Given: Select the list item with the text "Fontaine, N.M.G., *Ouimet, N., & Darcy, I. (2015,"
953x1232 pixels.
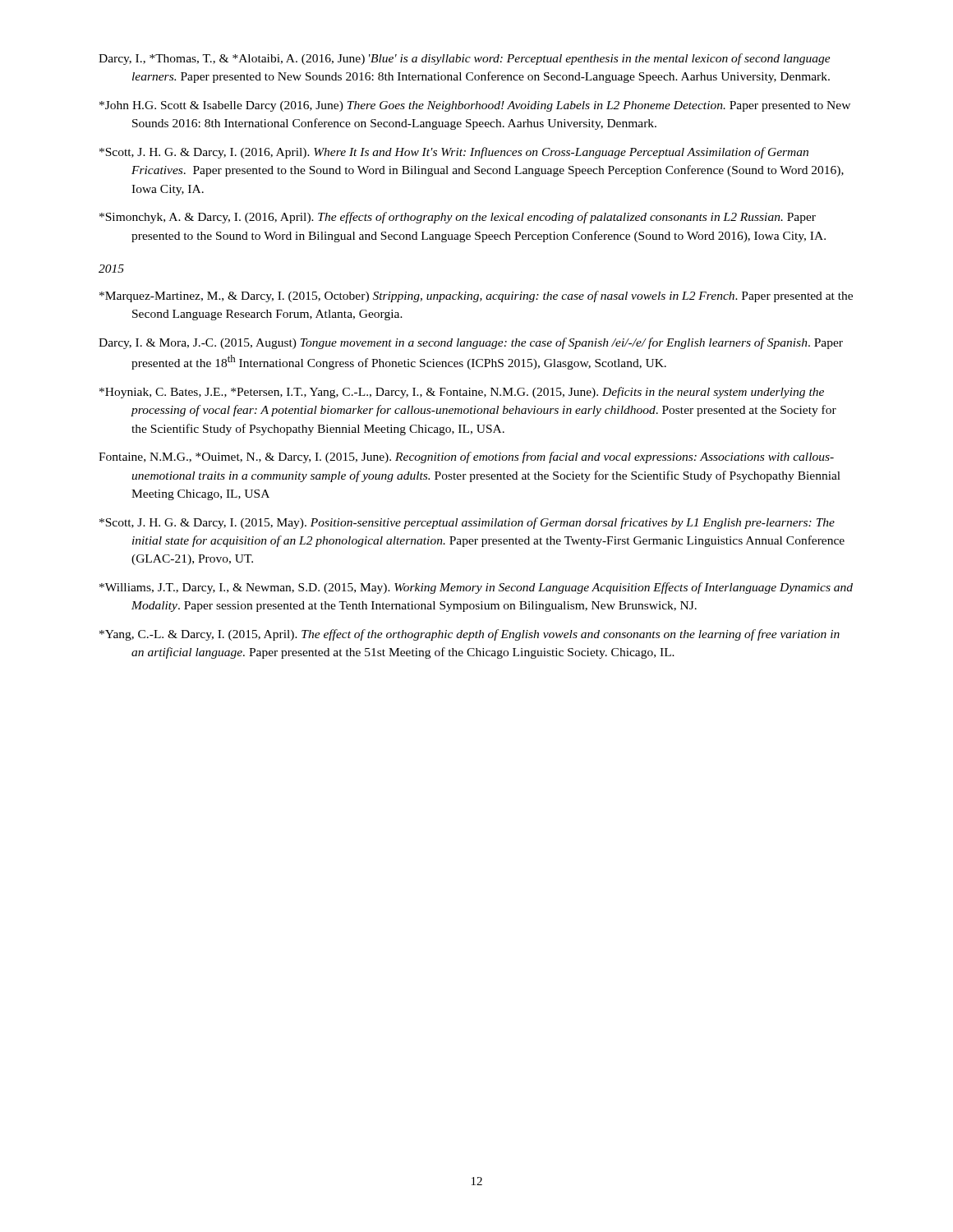Looking at the screenshot, I should coord(470,475).
